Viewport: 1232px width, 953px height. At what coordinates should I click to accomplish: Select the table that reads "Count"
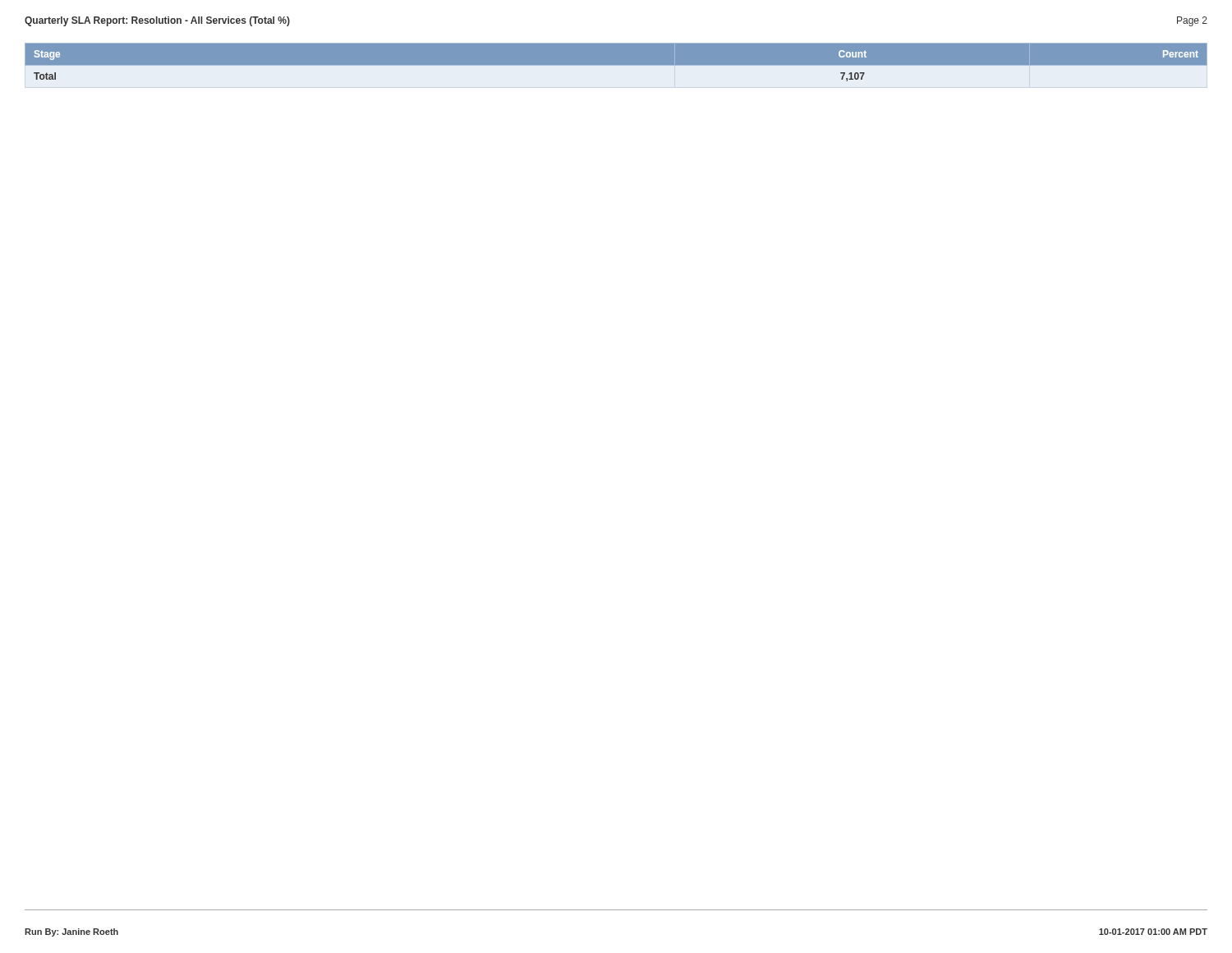click(616, 65)
